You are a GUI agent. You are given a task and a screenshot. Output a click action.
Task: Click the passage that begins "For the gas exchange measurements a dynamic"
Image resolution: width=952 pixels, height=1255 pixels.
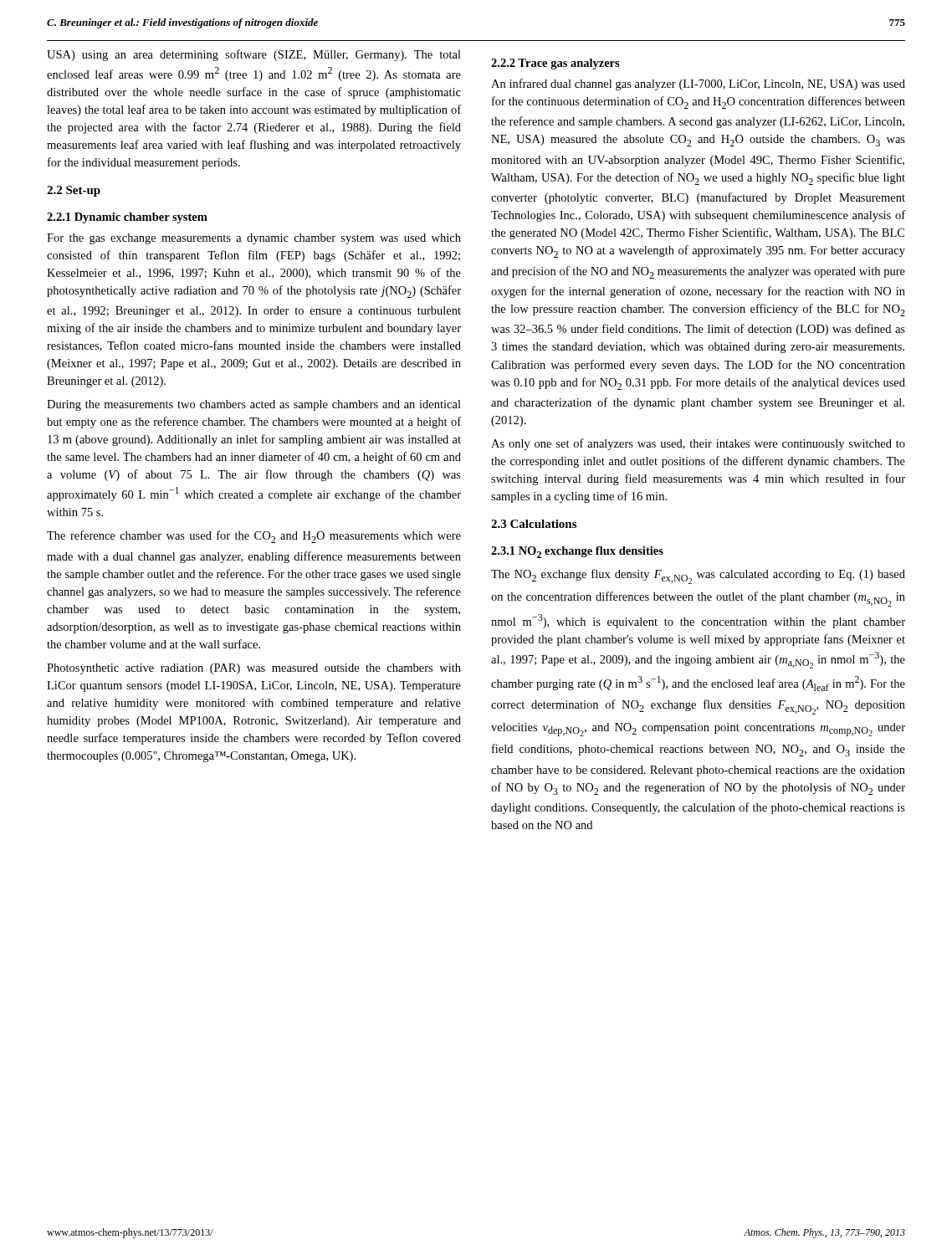pyautogui.click(x=254, y=309)
